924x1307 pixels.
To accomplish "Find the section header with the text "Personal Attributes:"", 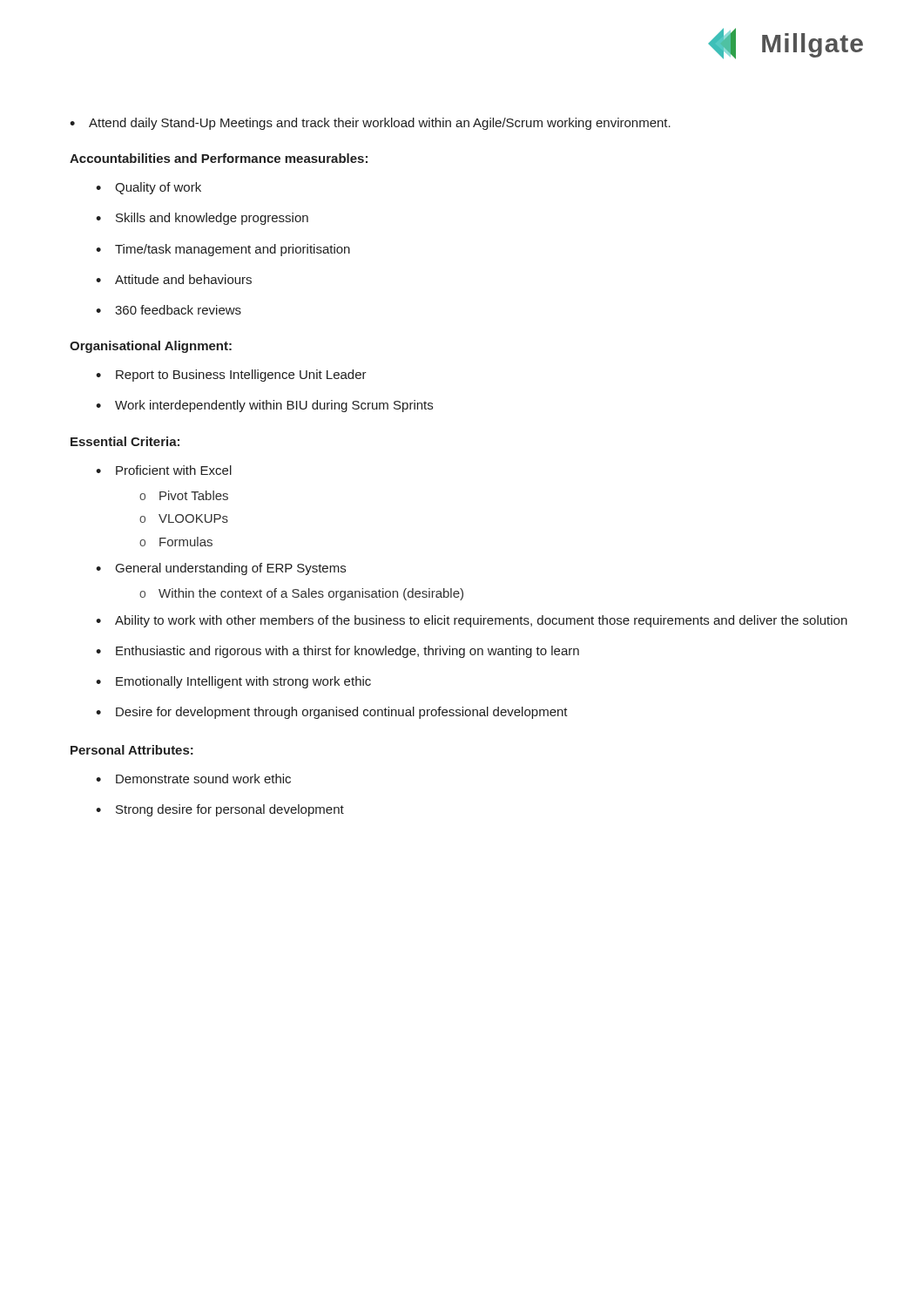I will tap(132, 749).
